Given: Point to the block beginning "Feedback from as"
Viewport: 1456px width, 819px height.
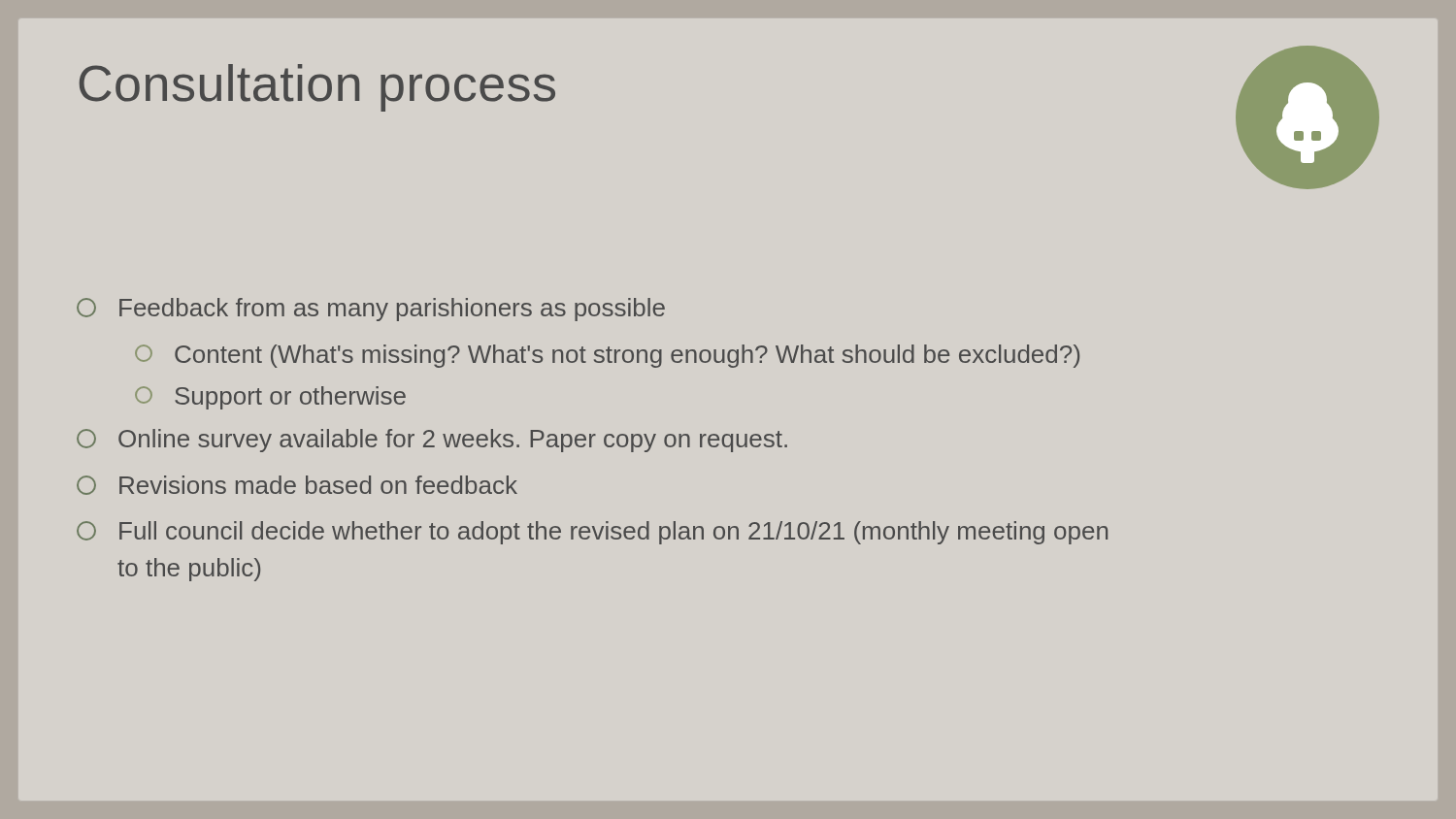Looking at the screenshot, I should coord(371,308).
